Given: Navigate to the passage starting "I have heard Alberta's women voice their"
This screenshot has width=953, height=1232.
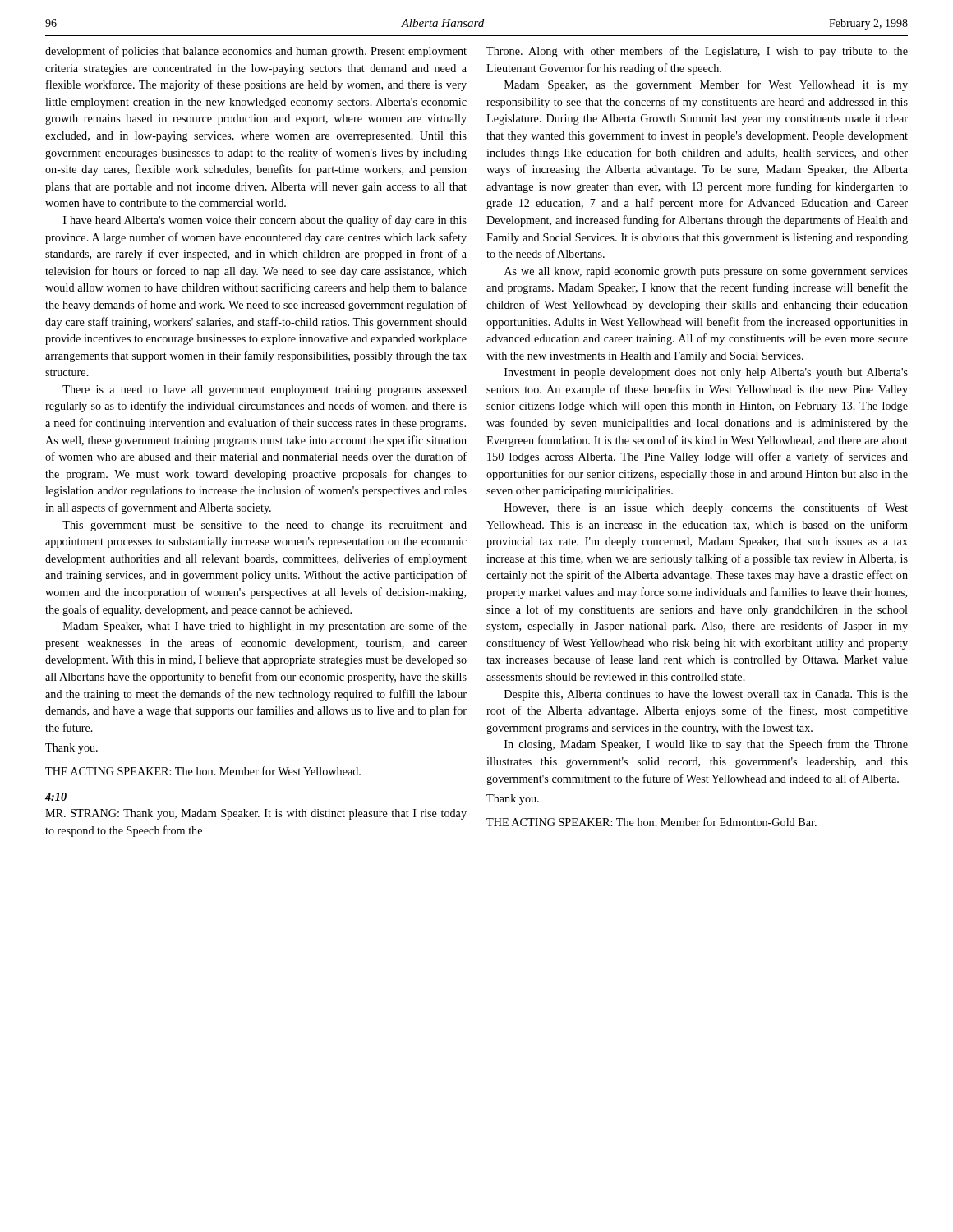Looking at the screenshot, I should (x=256, y=296).
